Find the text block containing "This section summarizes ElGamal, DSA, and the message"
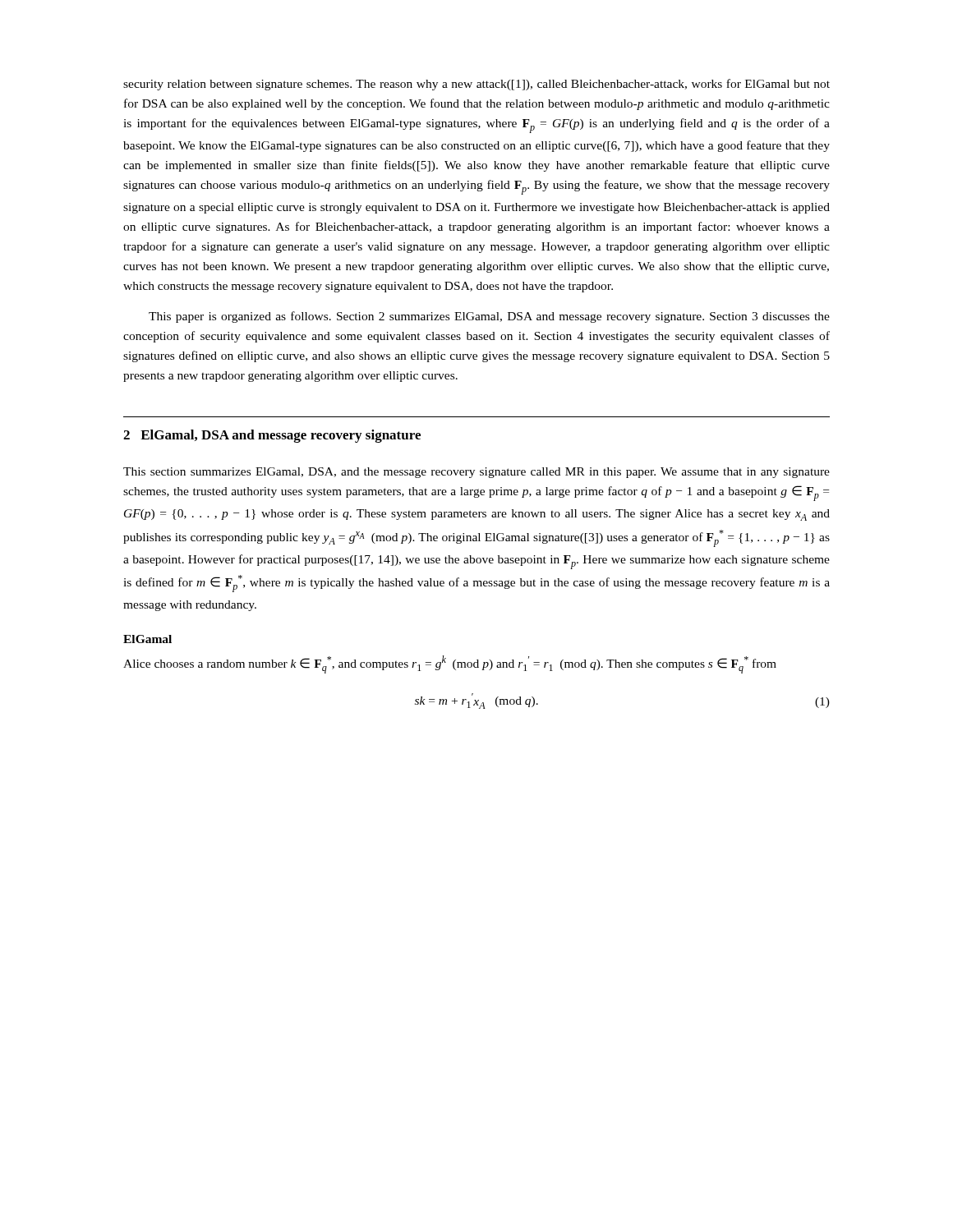Screen dimensions: 1232x953 click(476, 538)
